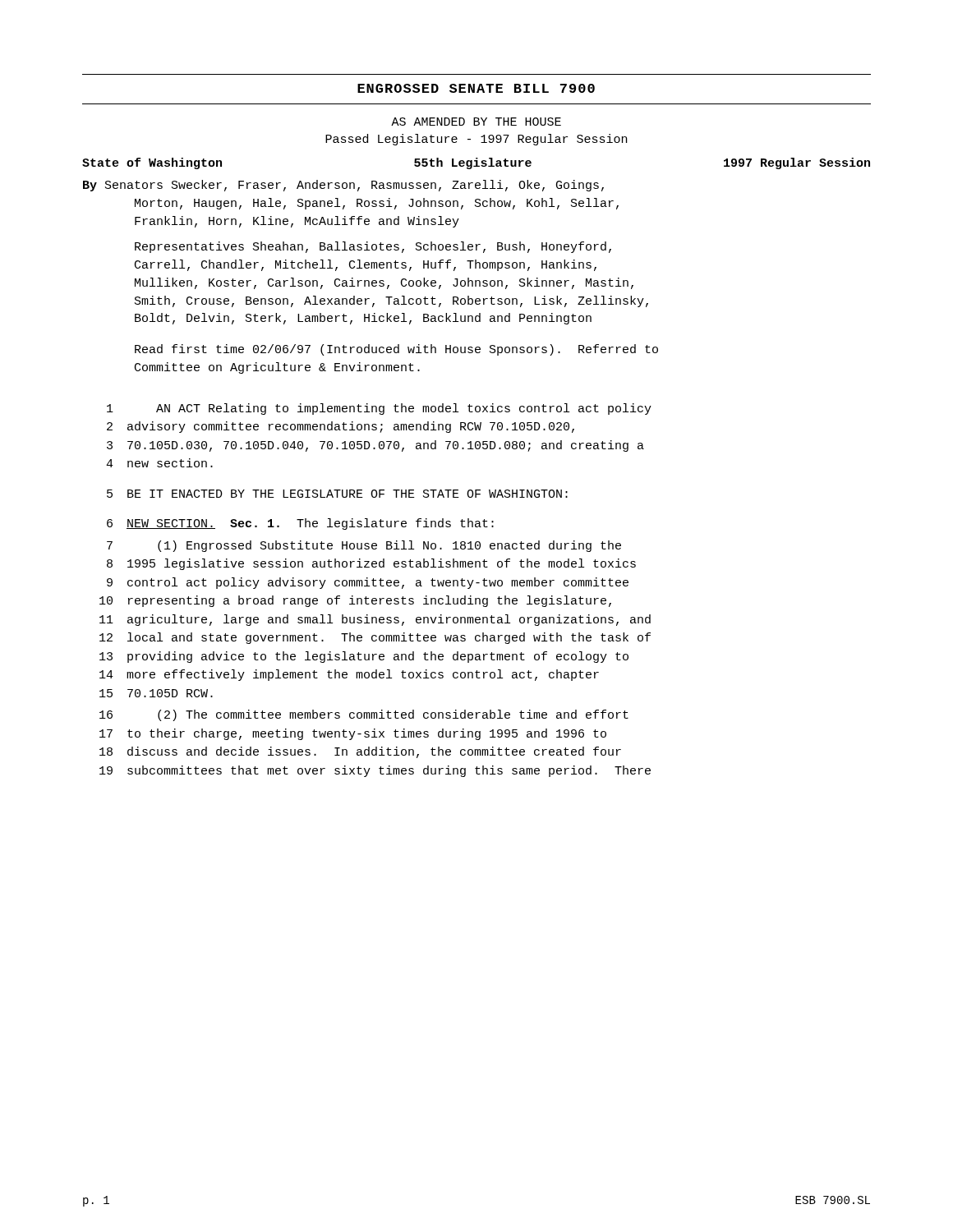
Task: Point to the passage starting "6 NEW SECTION."
Action: (476, 525)
